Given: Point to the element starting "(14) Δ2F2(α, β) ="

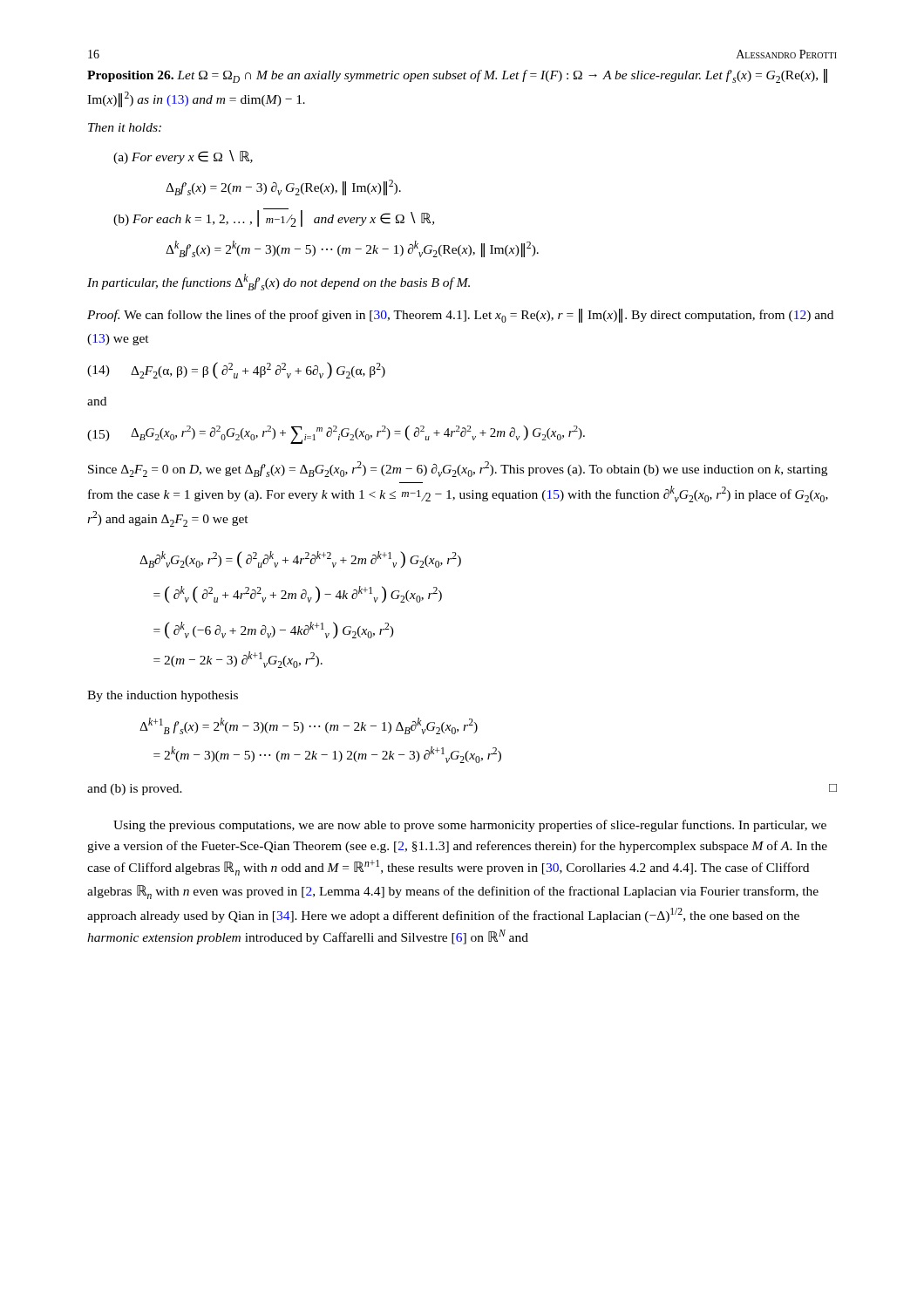Looking at the screenshot, I should (236, 370).
